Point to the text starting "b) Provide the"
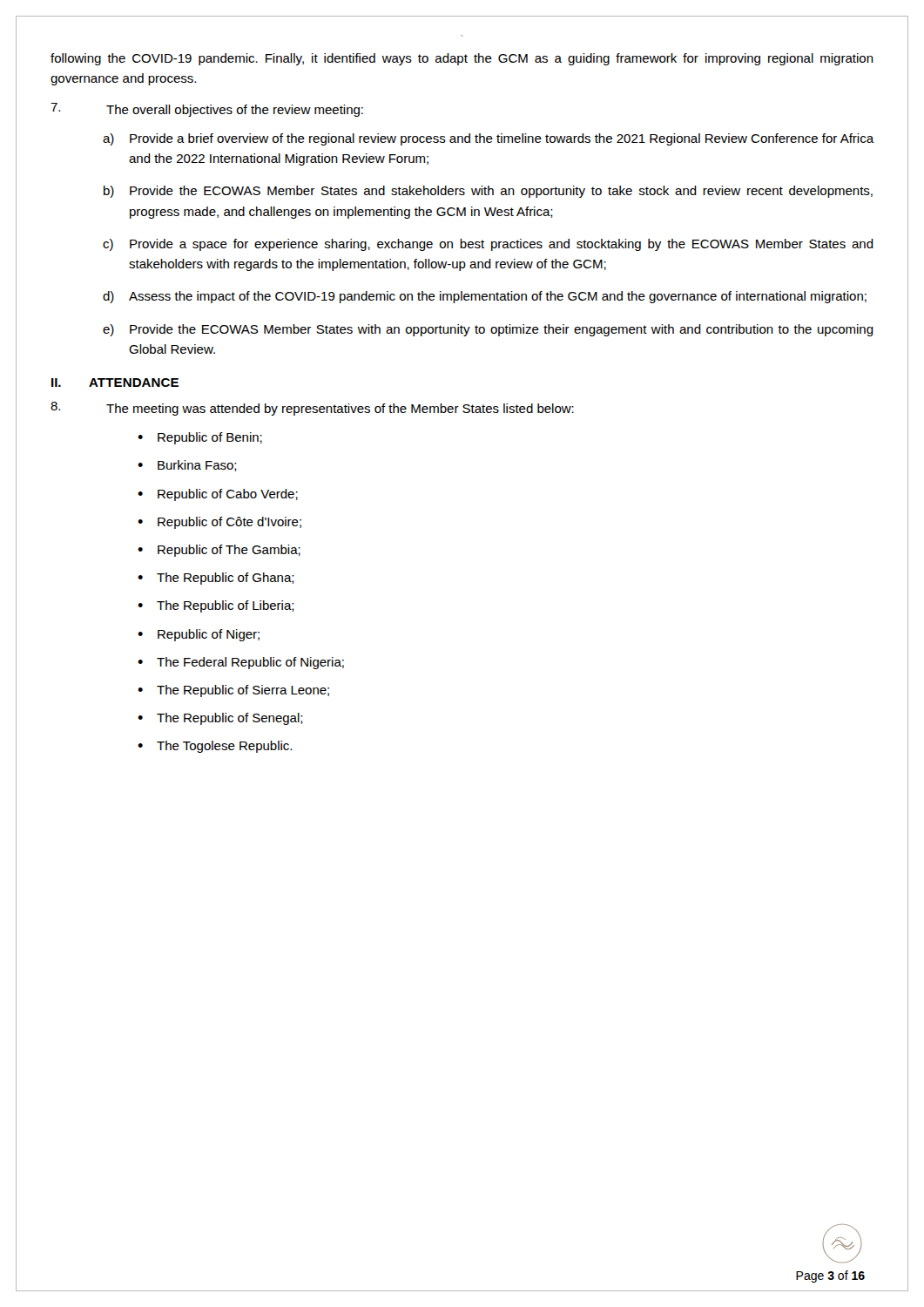Viewport: 924px width, 1307px height. 488,201
